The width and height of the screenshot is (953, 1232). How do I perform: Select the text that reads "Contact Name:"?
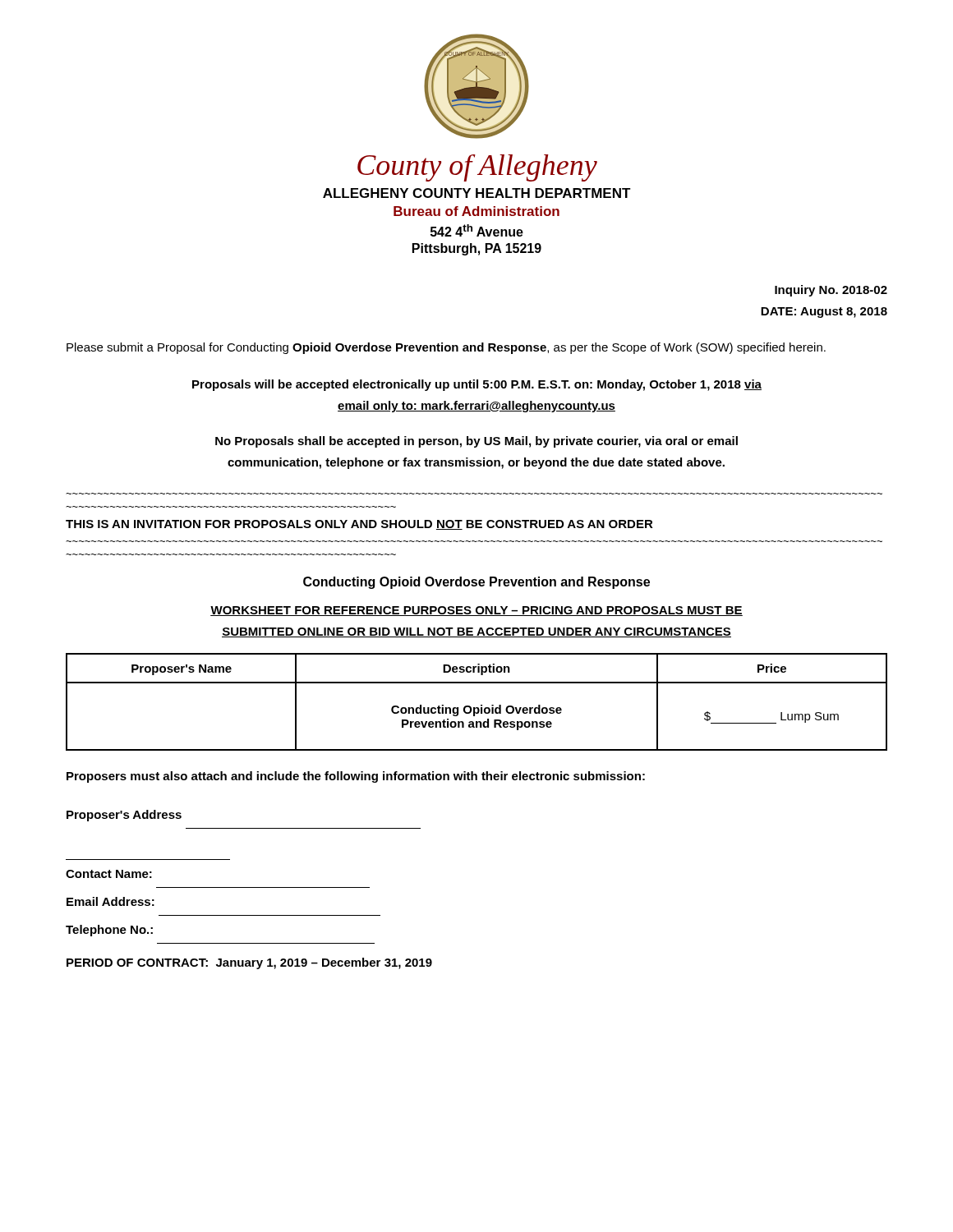point(109,874)
